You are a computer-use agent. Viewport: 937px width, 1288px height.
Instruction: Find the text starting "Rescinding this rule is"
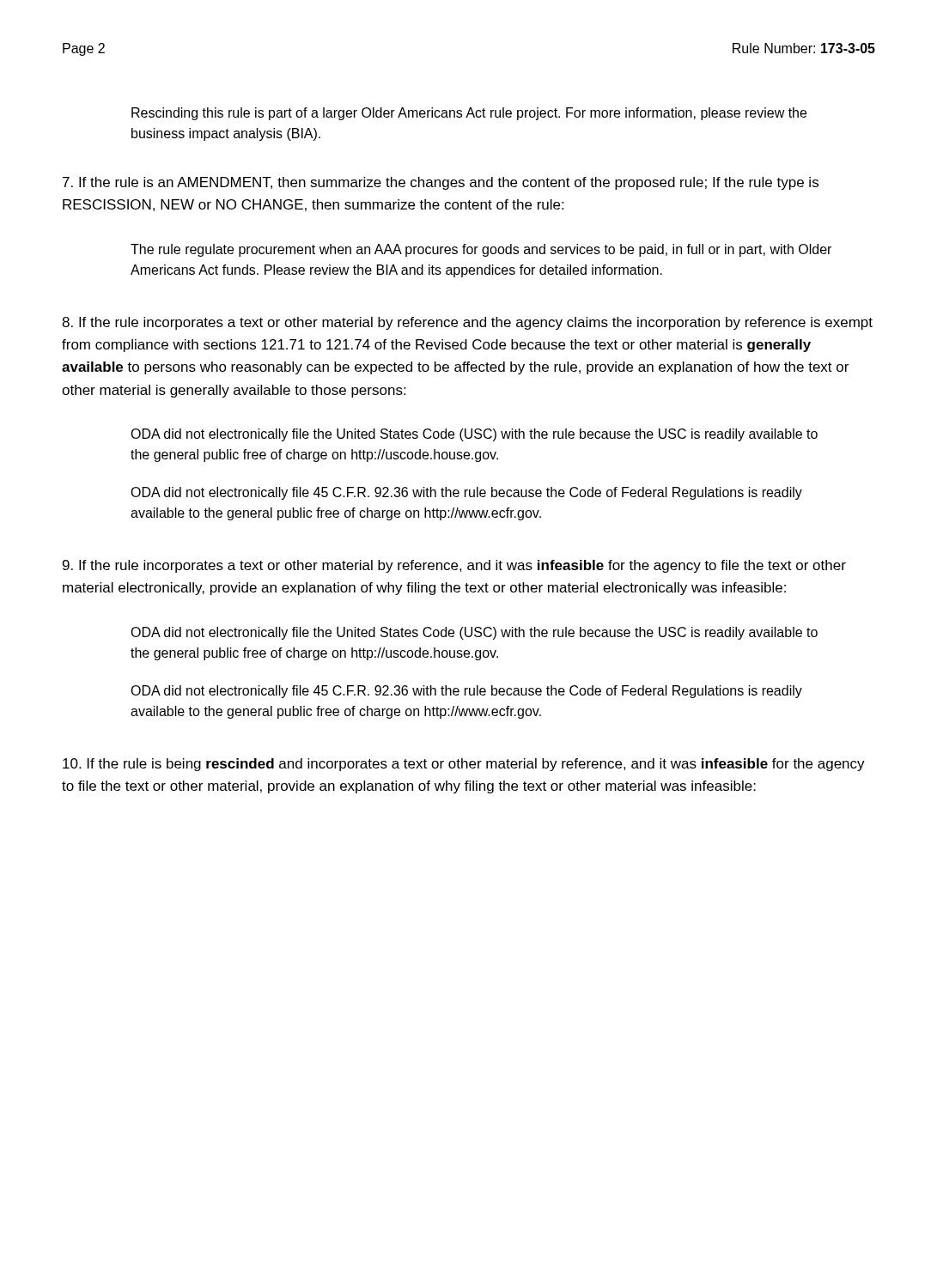[469, 123]
